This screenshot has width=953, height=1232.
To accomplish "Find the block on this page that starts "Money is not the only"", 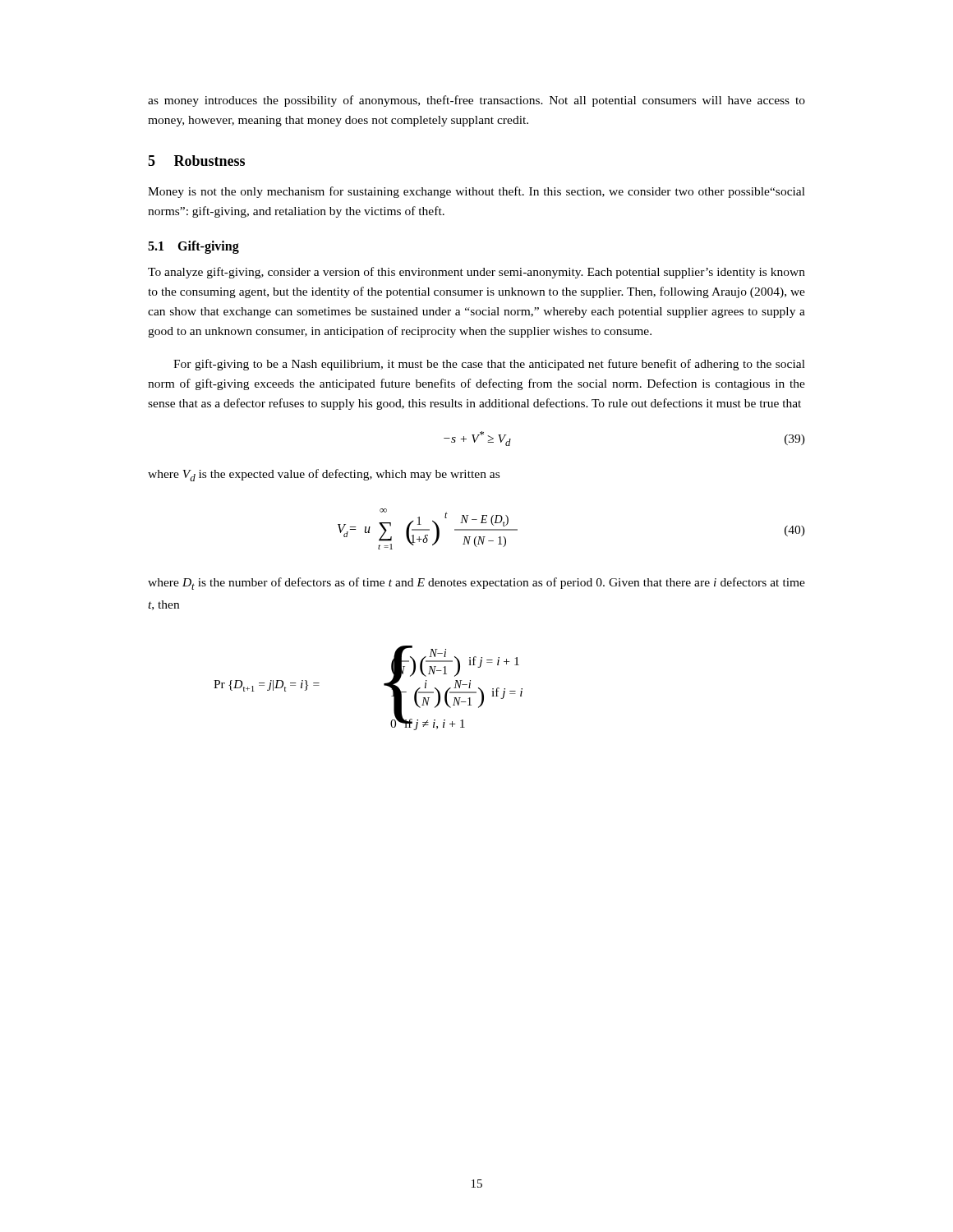I will (476, 201).
